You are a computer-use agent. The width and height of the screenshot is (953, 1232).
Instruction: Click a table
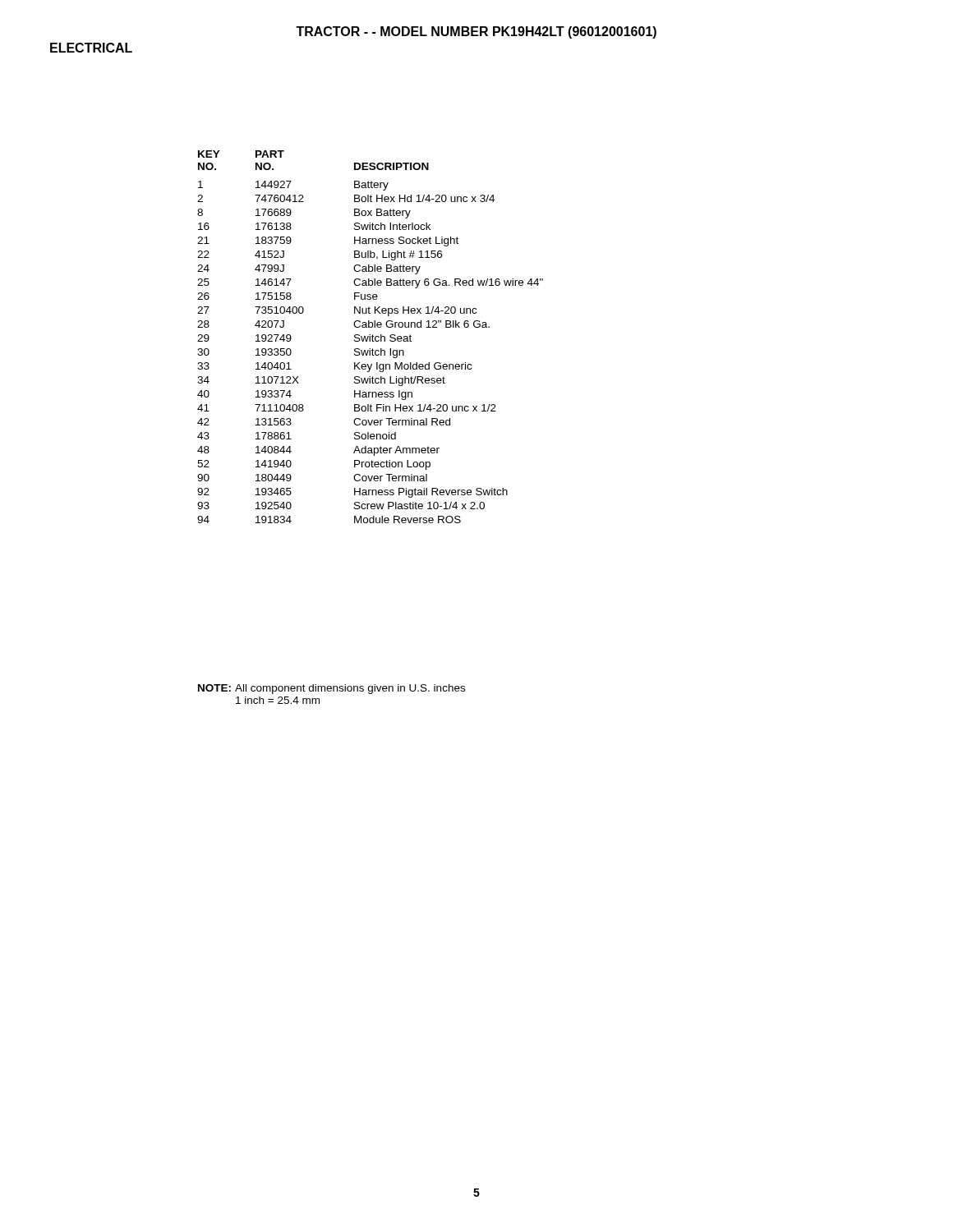[x=440, y=337]
